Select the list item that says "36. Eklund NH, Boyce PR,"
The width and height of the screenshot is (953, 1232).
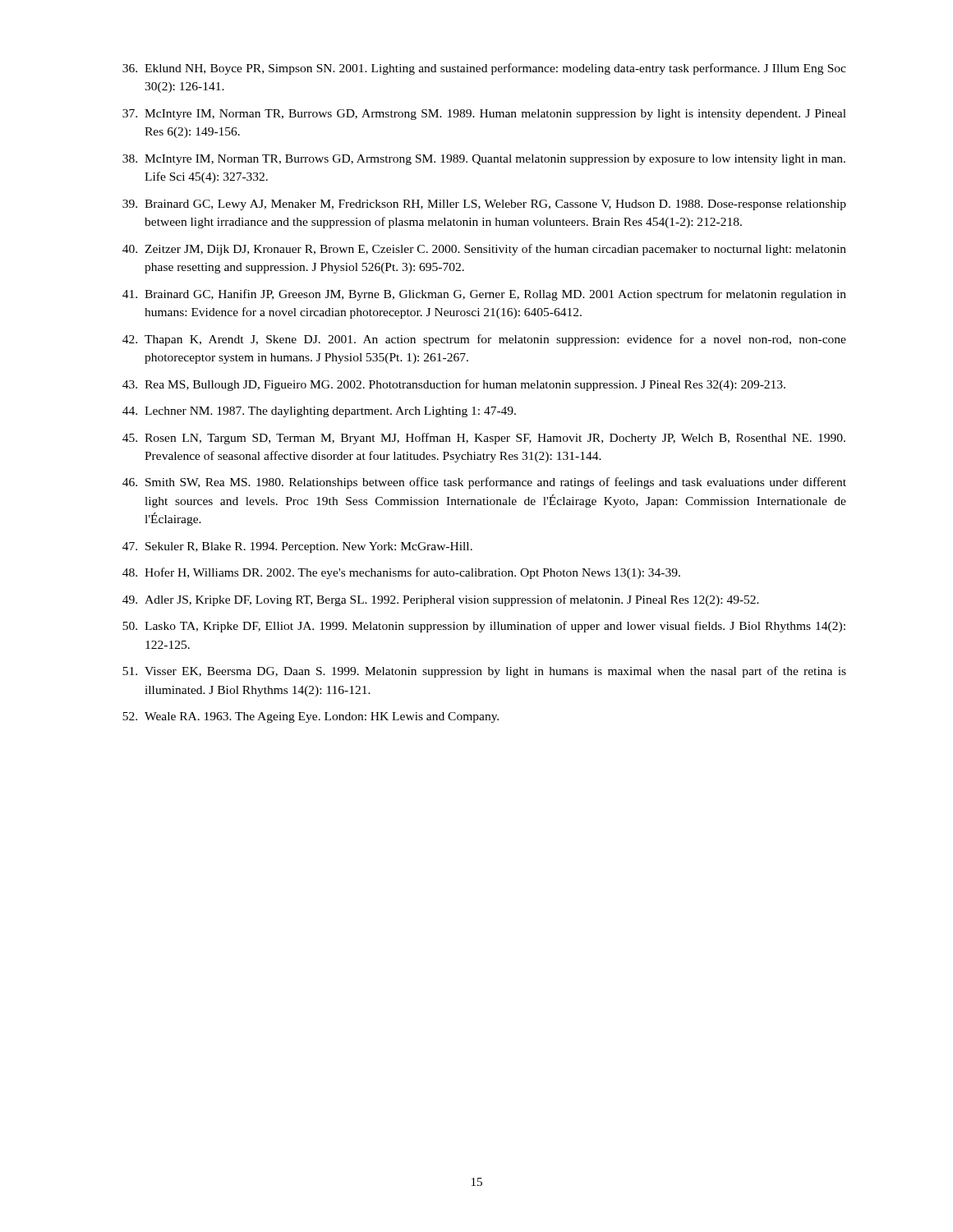click(x=476, y=78)
